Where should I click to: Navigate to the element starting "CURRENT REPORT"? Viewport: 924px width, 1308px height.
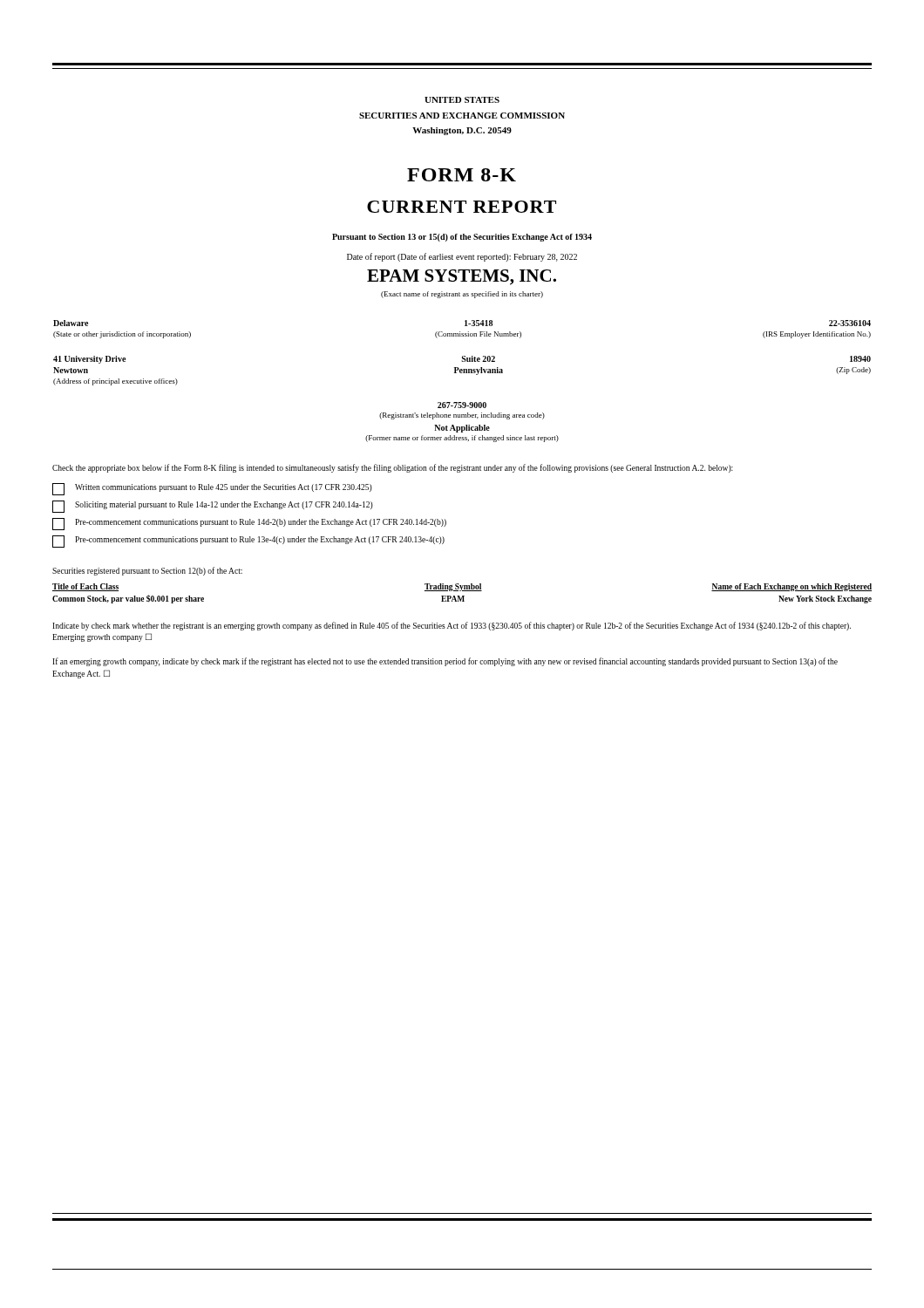(x=462, y=206)
